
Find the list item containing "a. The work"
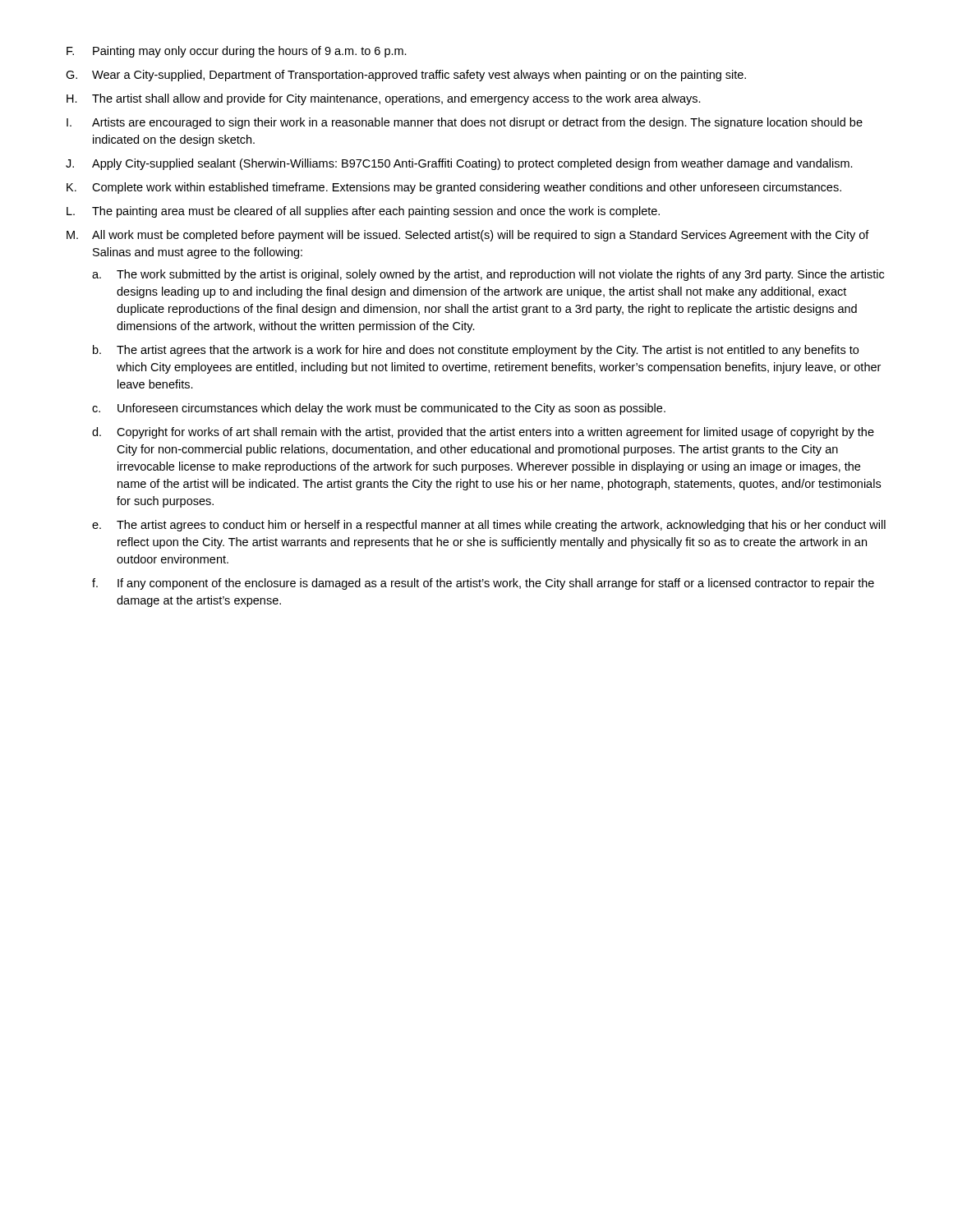[x=490, y=301]
